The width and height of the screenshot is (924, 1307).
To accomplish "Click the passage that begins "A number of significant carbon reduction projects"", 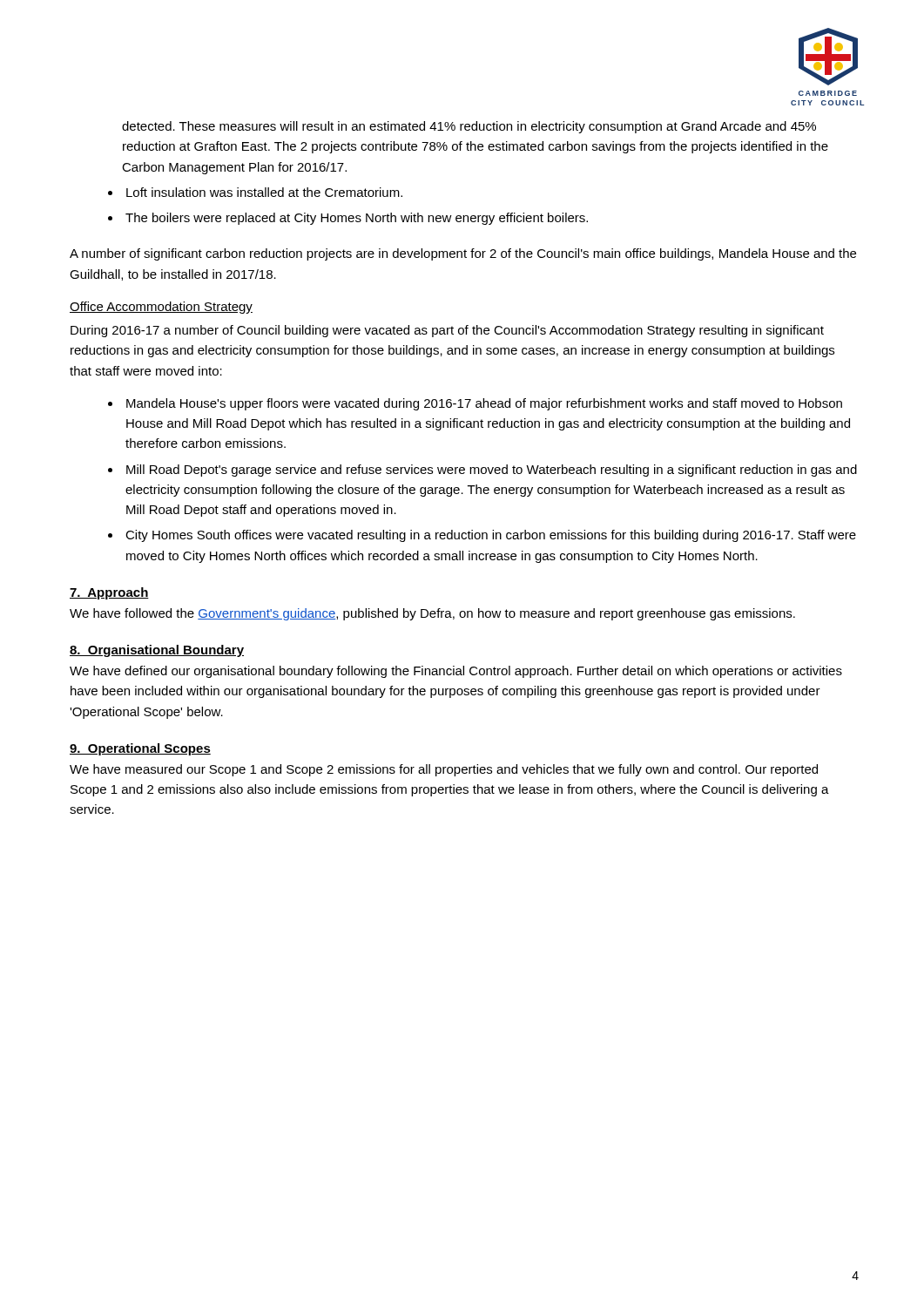I will (x=463, y=263).
